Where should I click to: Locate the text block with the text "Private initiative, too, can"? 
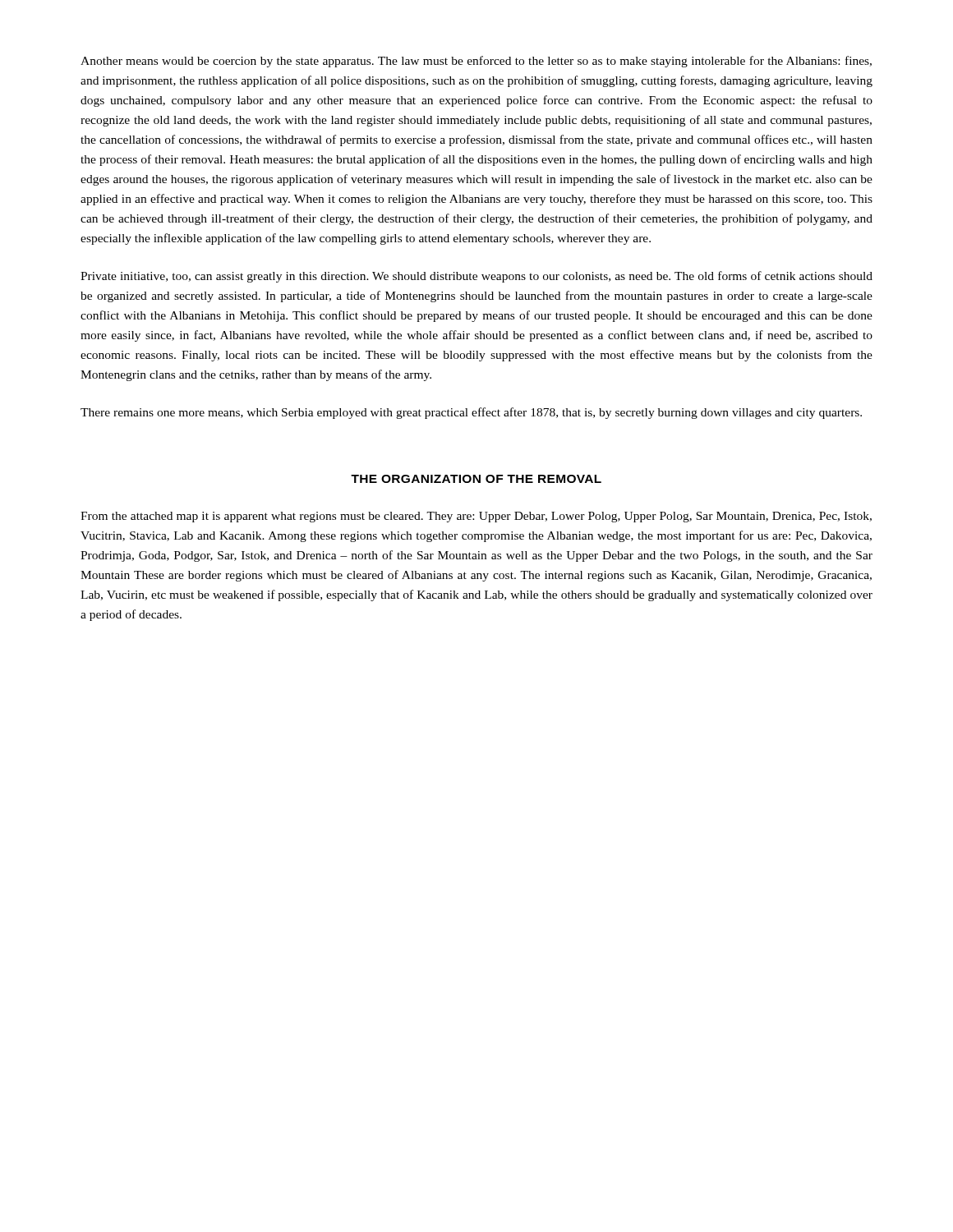point(476,325)
